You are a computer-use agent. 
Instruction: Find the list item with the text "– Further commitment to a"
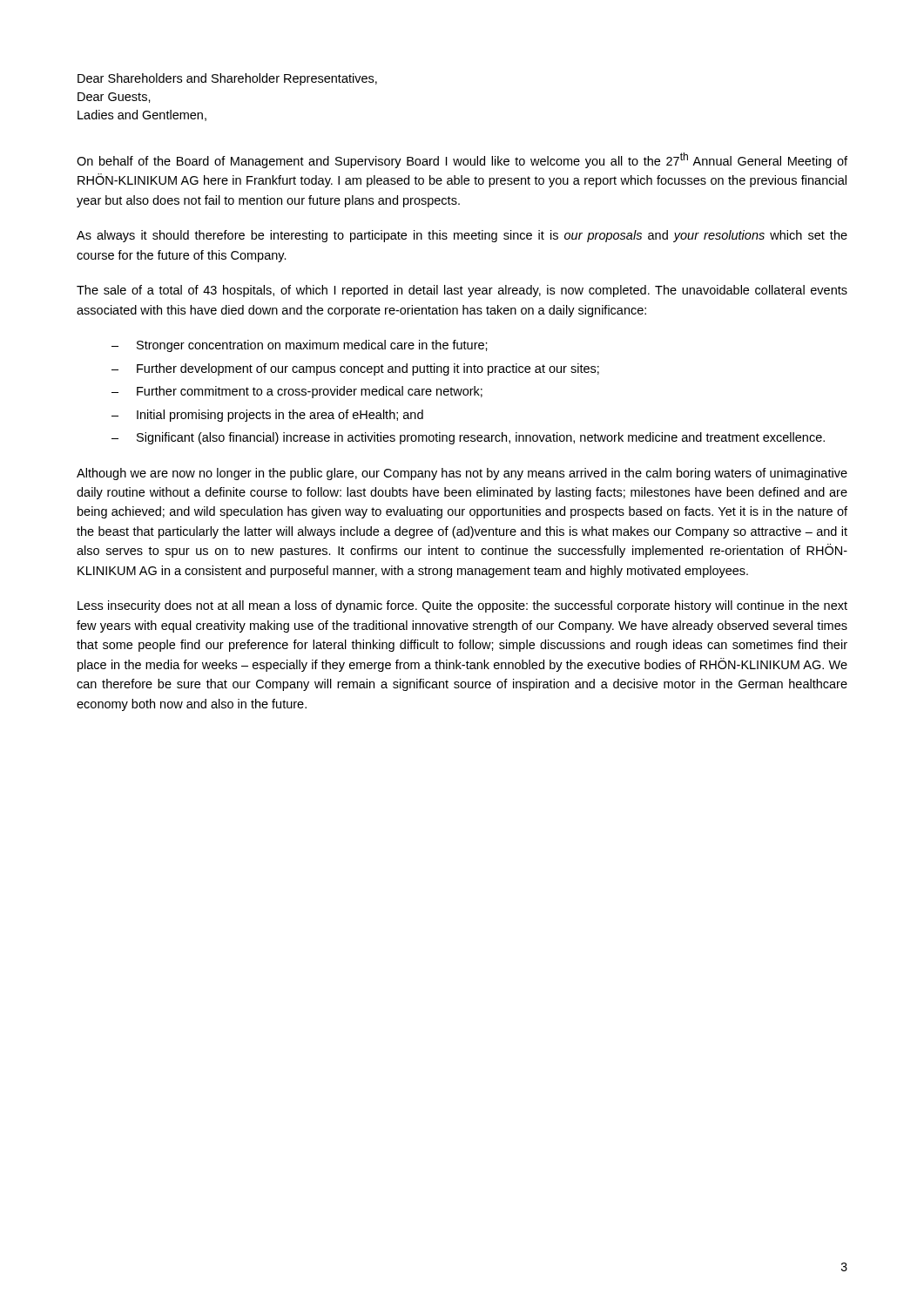pyautogui.click(x=462, y=392)
